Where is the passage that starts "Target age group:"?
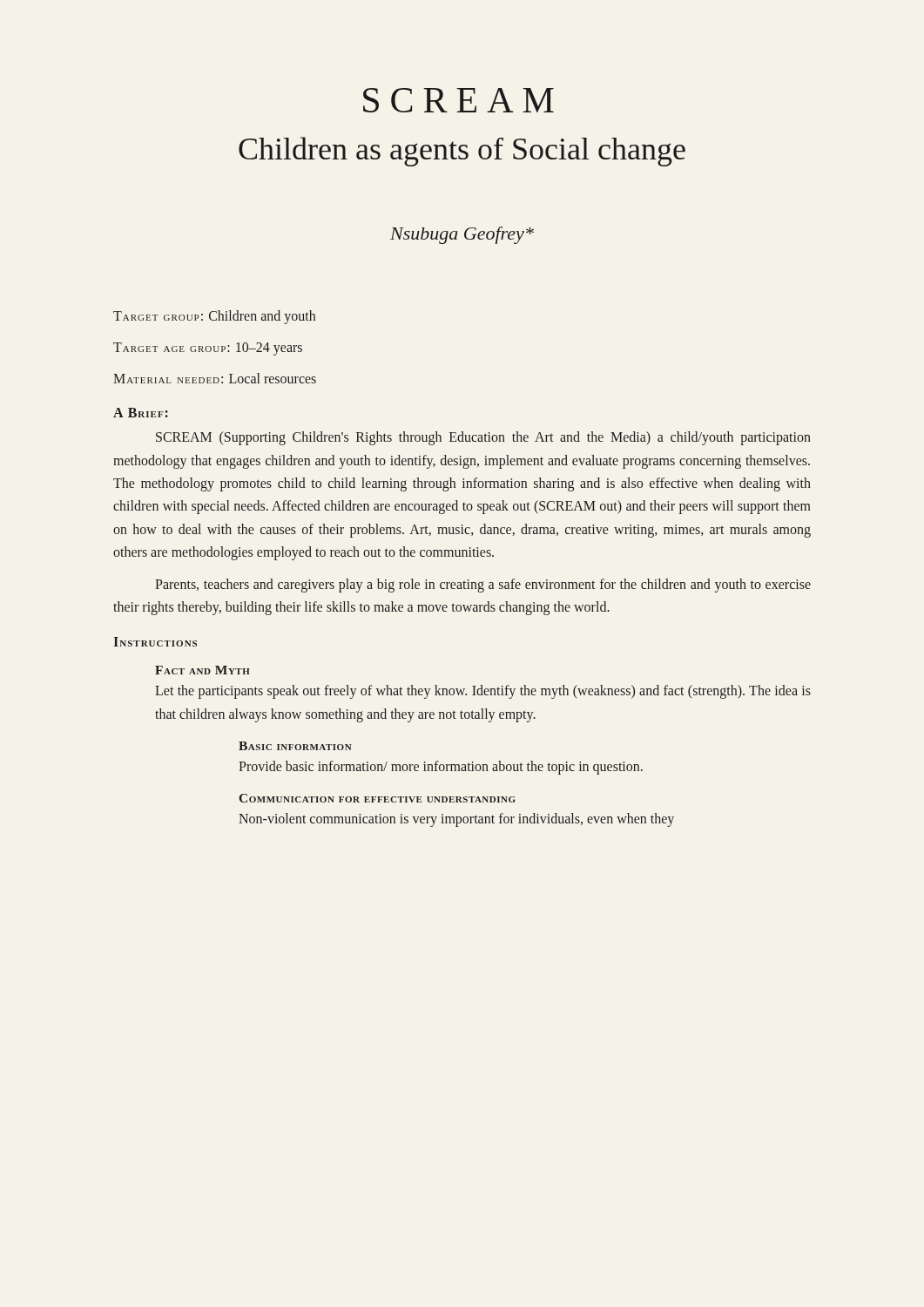The width and height of the screenshot is (924, 1307). tap(208, 347)
